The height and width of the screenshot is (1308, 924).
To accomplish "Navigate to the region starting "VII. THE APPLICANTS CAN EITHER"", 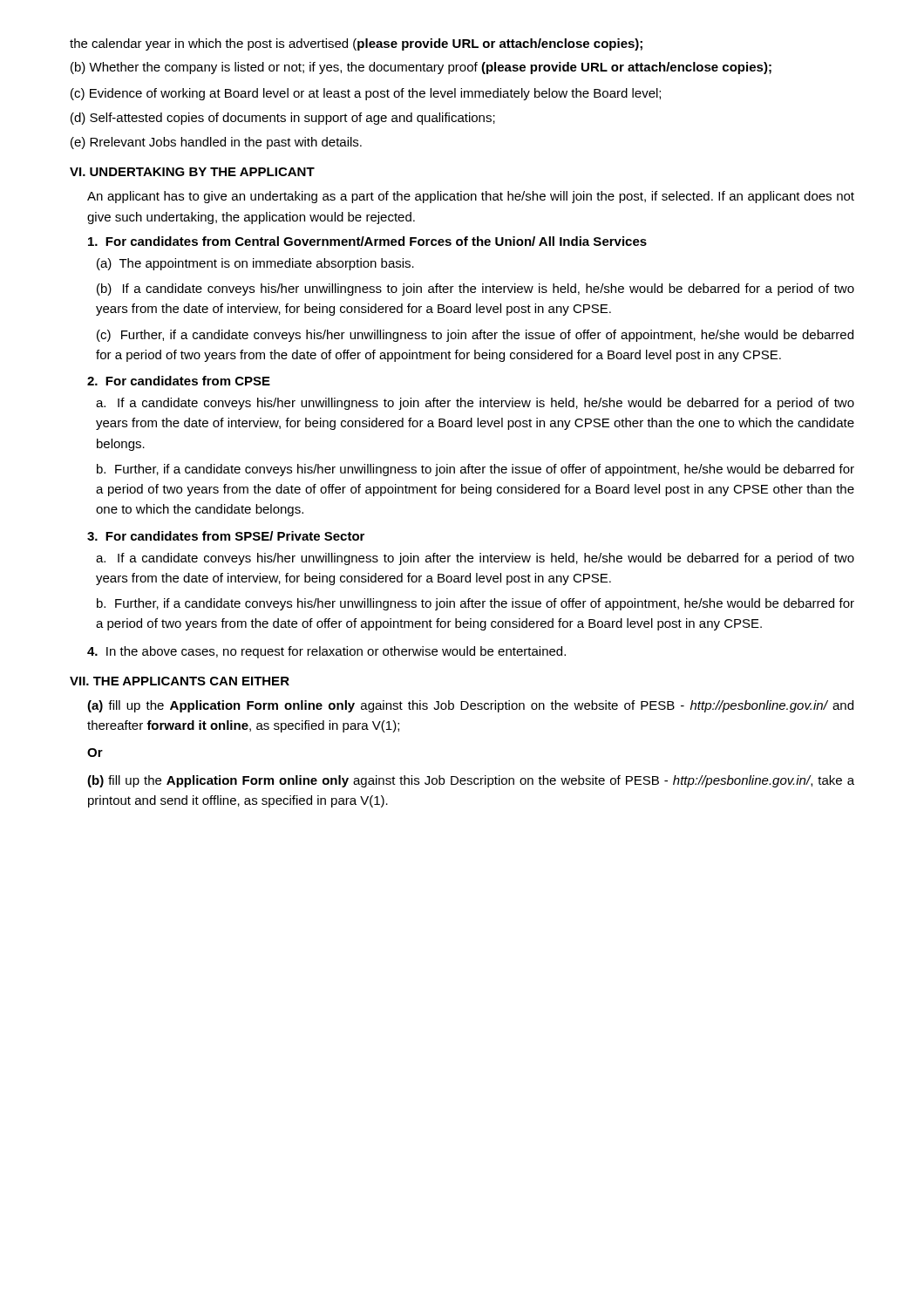I will click(x=180, y=680).
